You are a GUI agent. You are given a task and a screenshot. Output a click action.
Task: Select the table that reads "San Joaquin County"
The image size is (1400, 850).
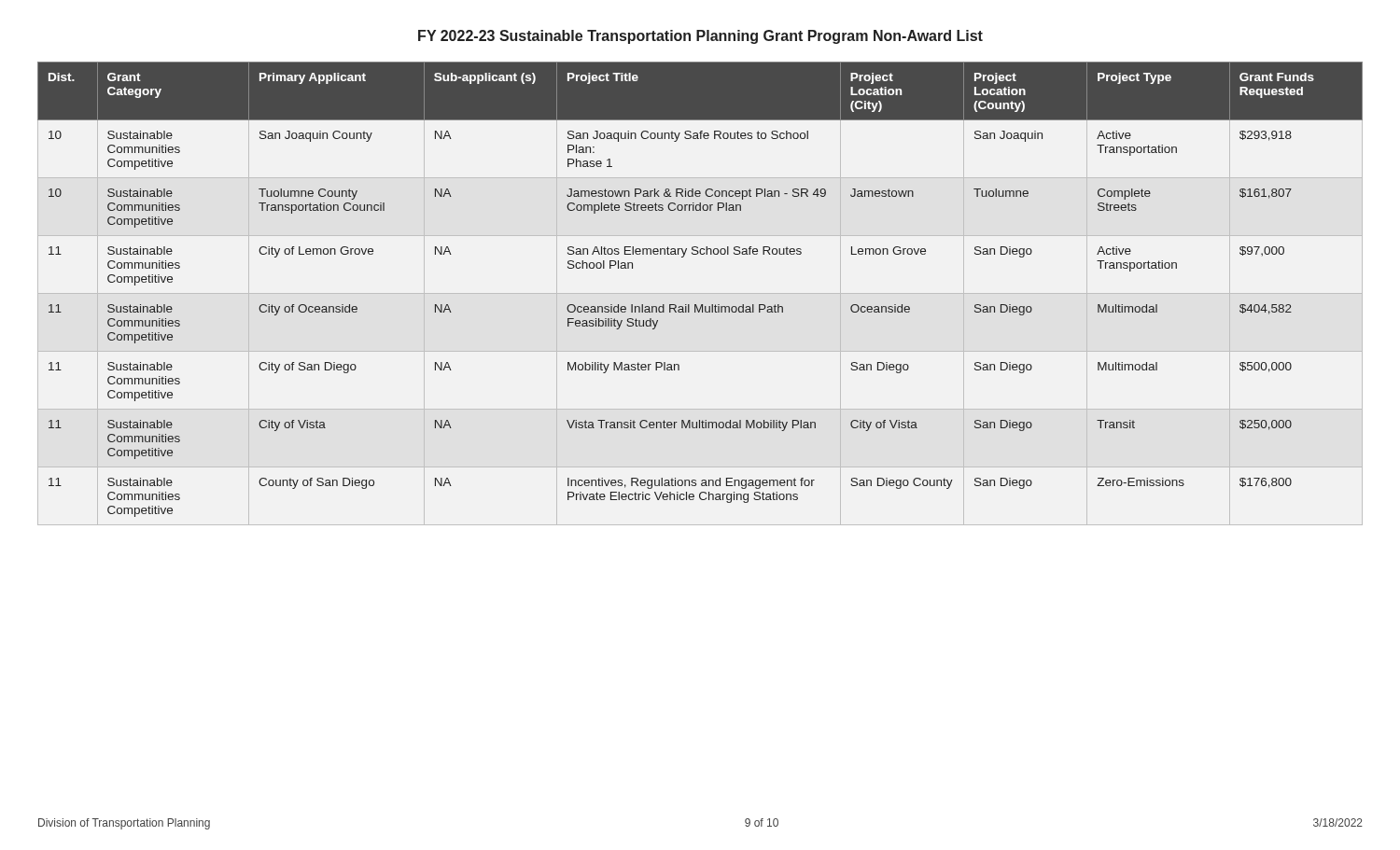coord(700,293)
